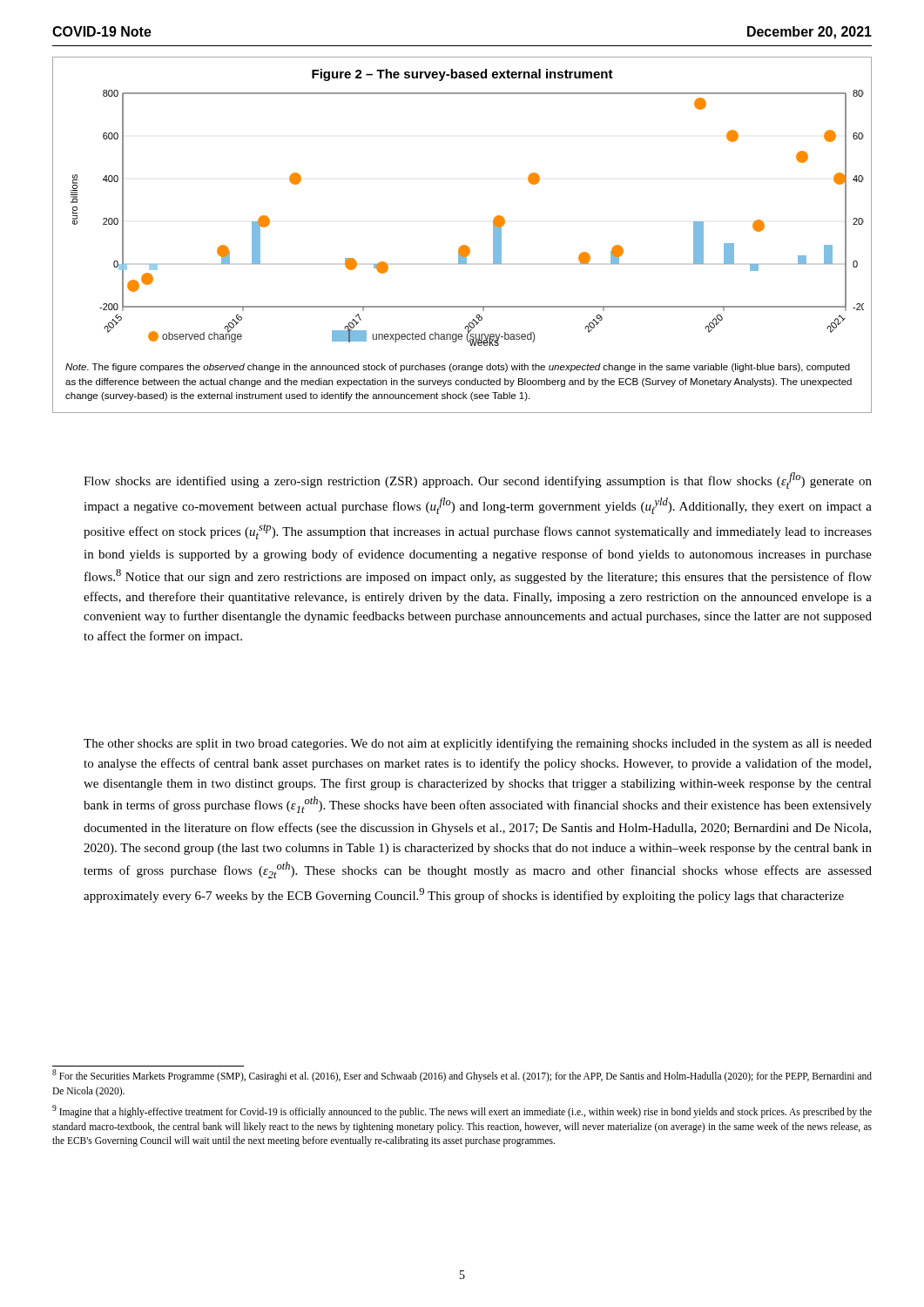The height and width of the screenshot is (1307, 924).
Task: Click the passage that begins "The other shocks are split in"
Action: [x=478, y=820]
